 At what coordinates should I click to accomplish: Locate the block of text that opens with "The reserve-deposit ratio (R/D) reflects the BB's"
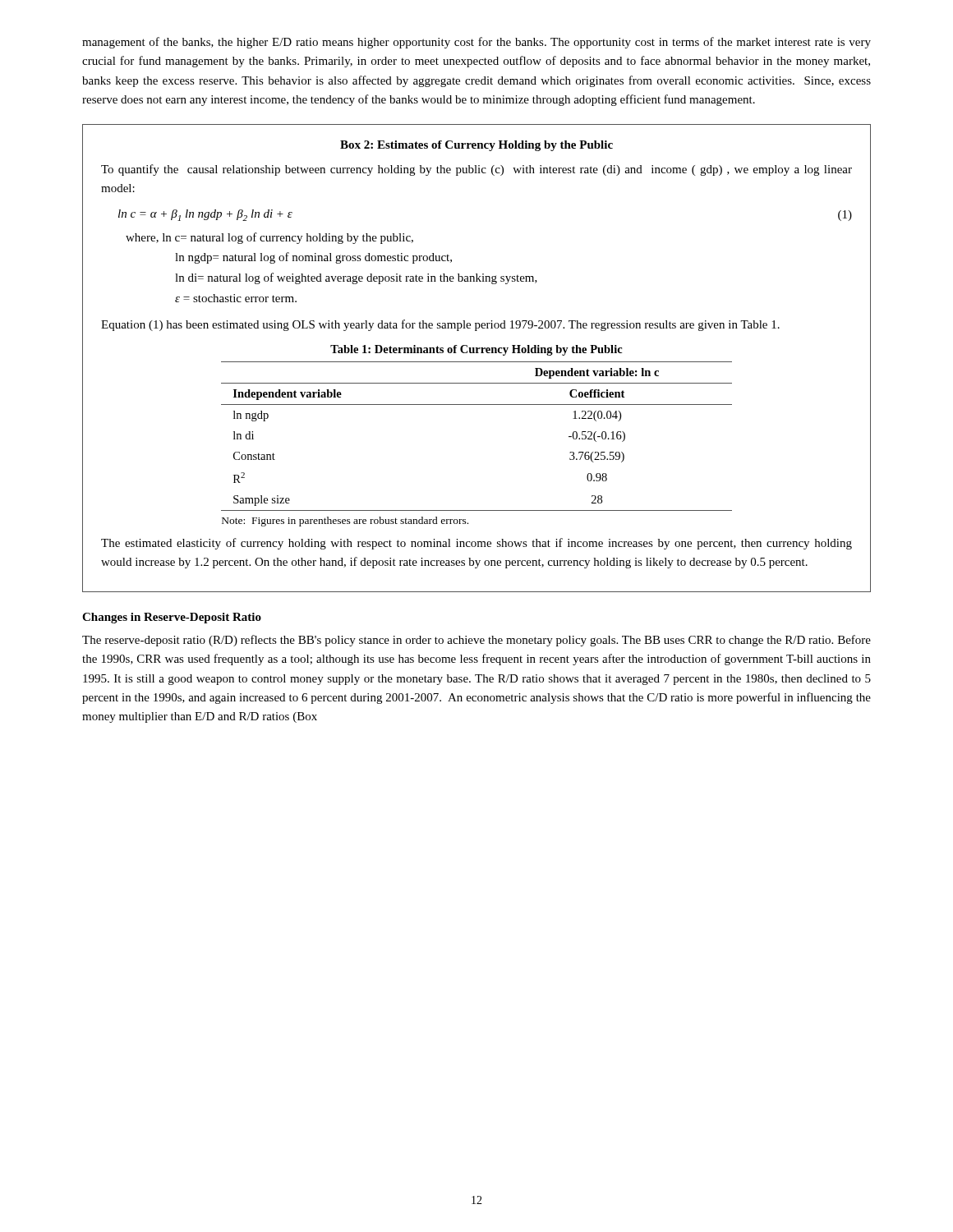tap(476, 678)
